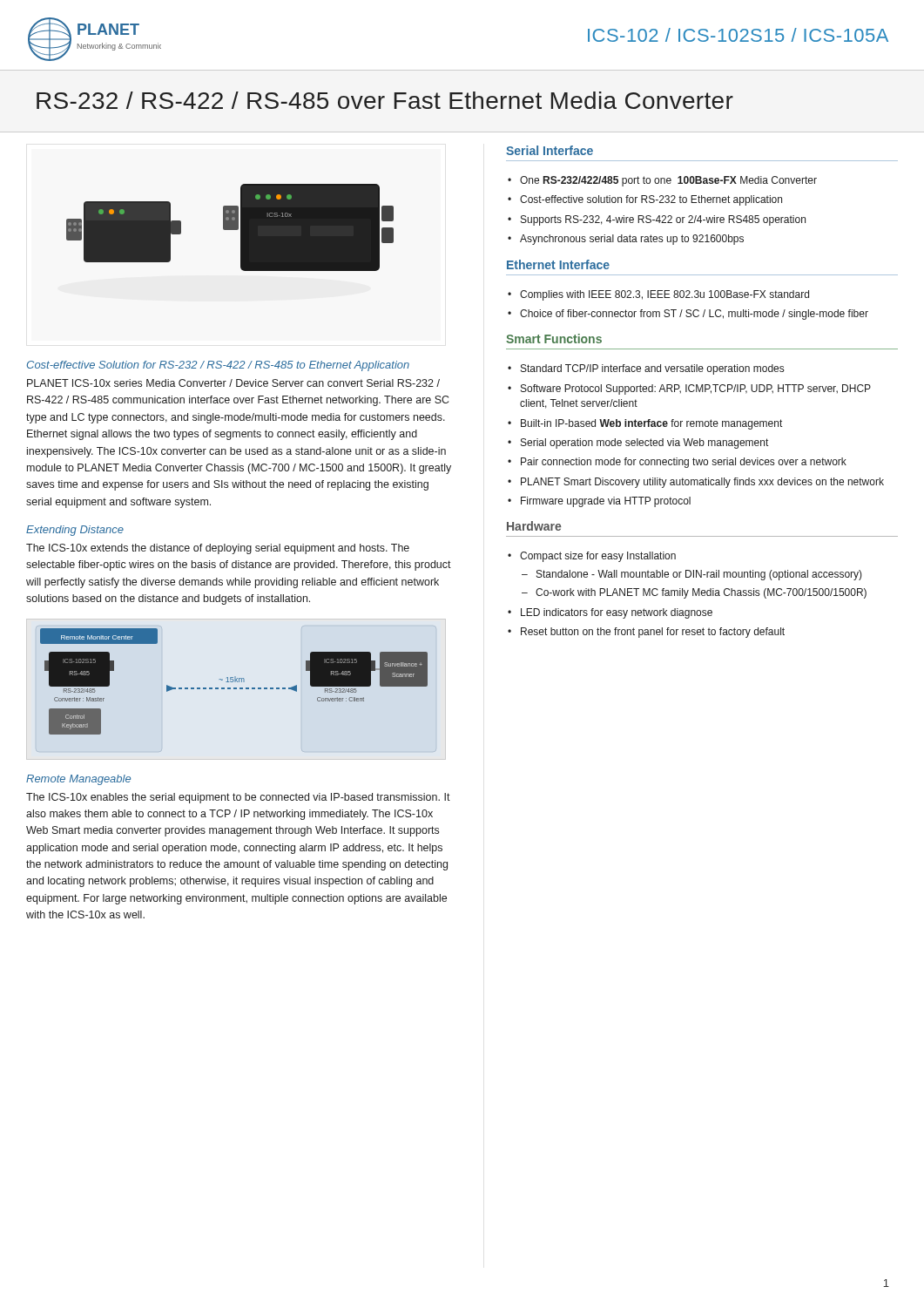This screenshot has width=924, height=1307.
Task: Locate the section header that says "Smart Functions"
Action: 554,339
